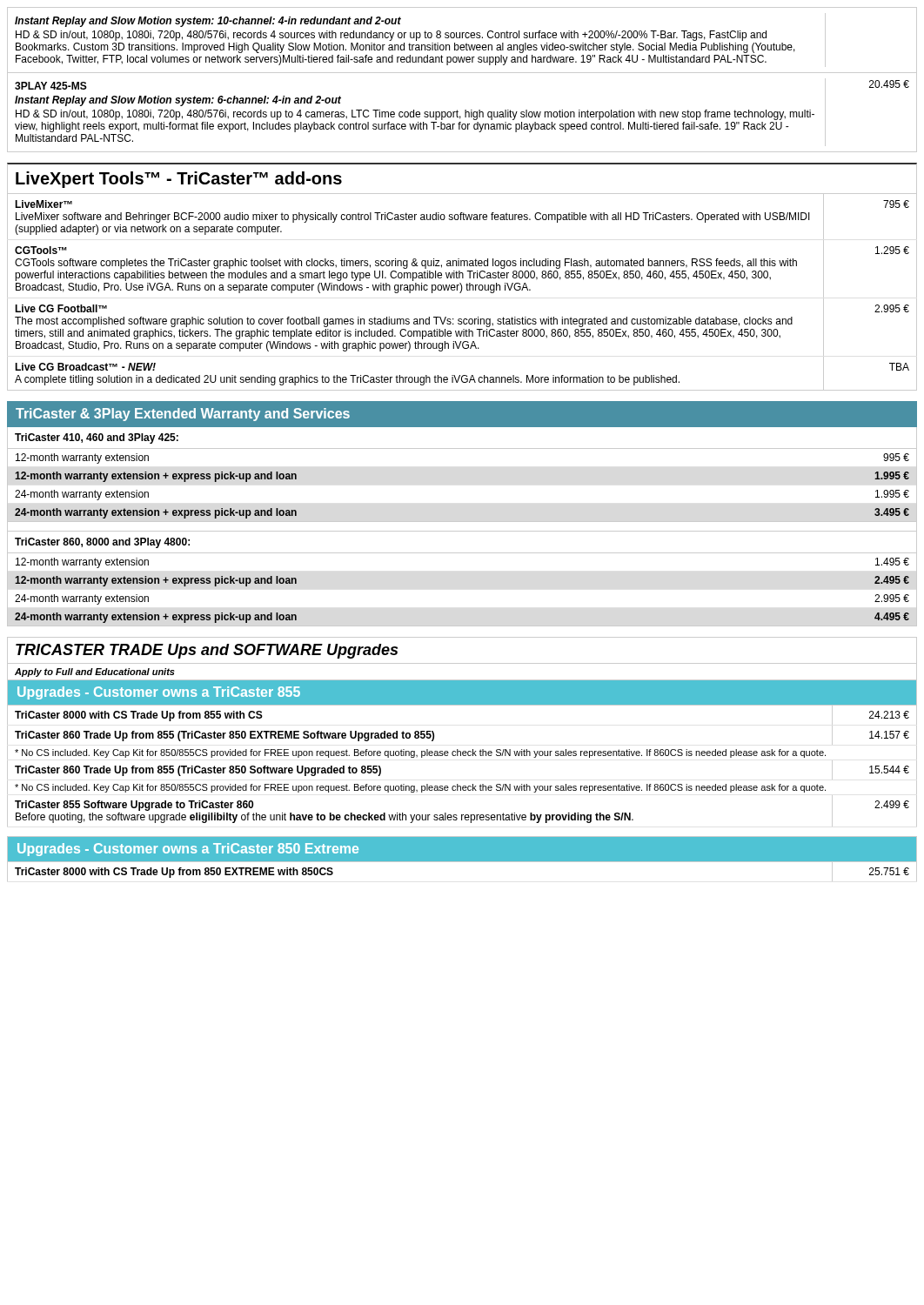
Task: Locate the region starting "Live CG Football™ The most accomplished software"
Action: click(x=404, y=327)
